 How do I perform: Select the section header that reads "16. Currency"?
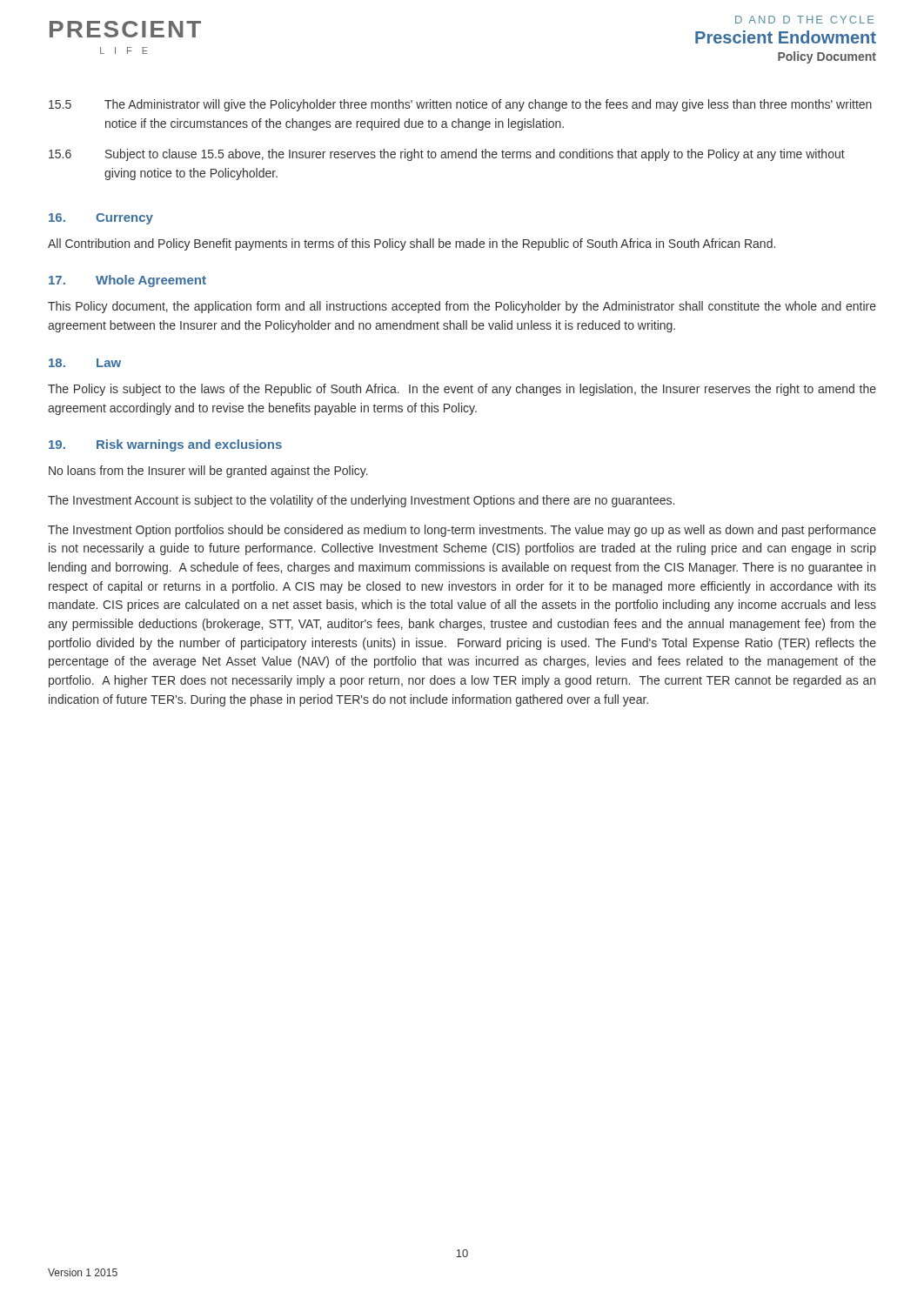tap(100, 217)
